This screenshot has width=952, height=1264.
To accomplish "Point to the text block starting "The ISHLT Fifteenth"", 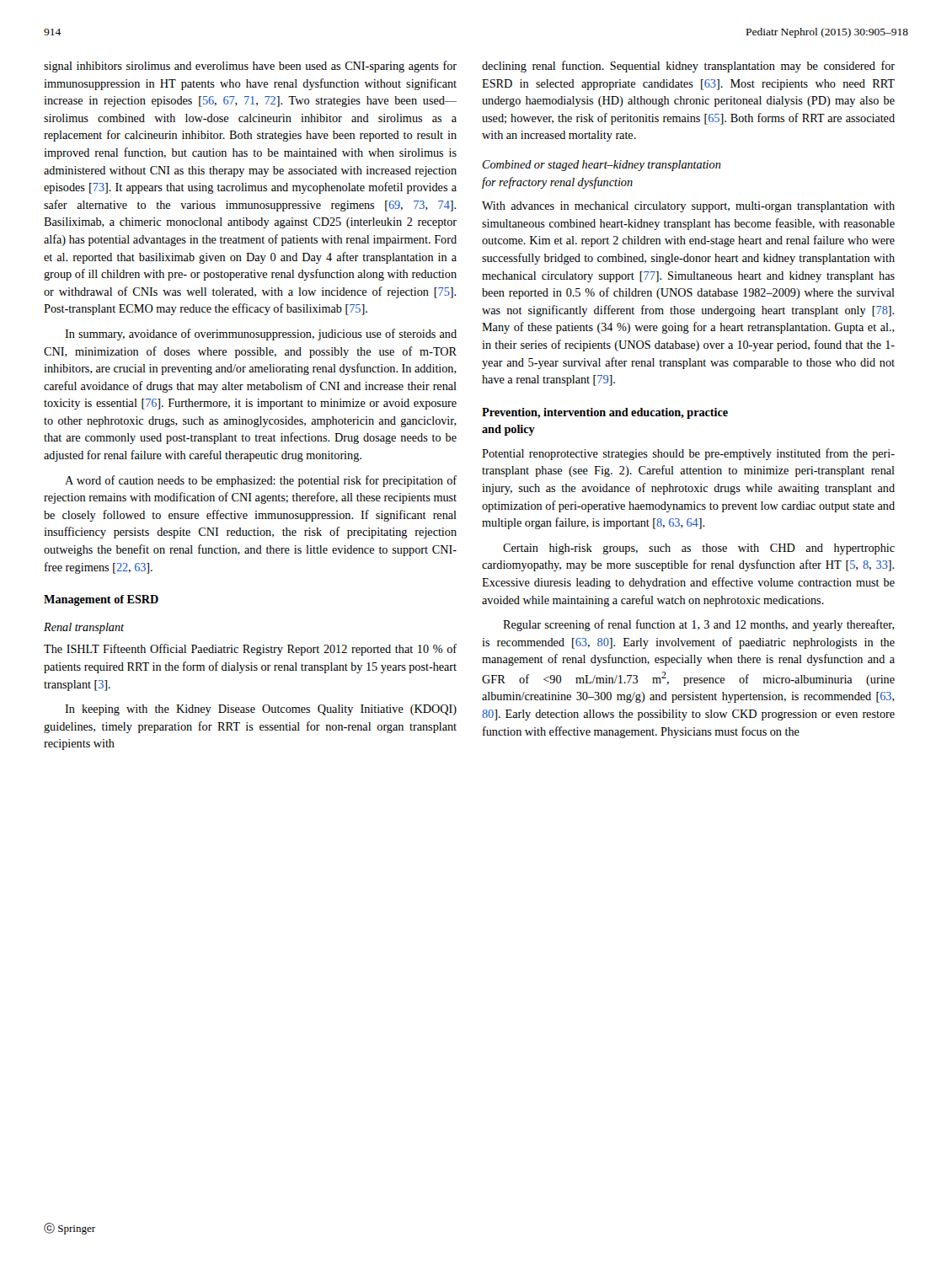I will (250, 667).
